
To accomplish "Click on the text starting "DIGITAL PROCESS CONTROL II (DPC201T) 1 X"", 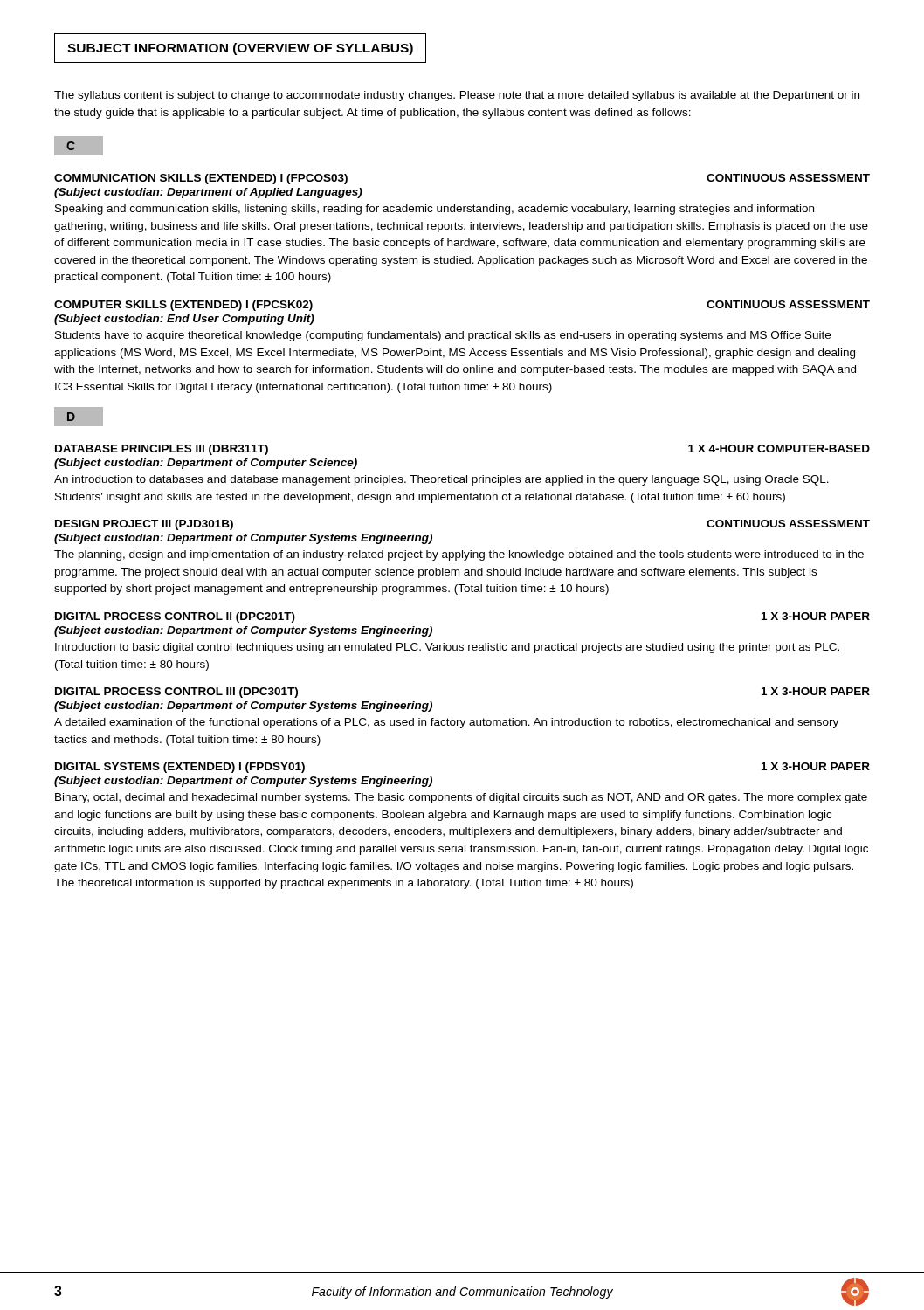I will [462, 641].
